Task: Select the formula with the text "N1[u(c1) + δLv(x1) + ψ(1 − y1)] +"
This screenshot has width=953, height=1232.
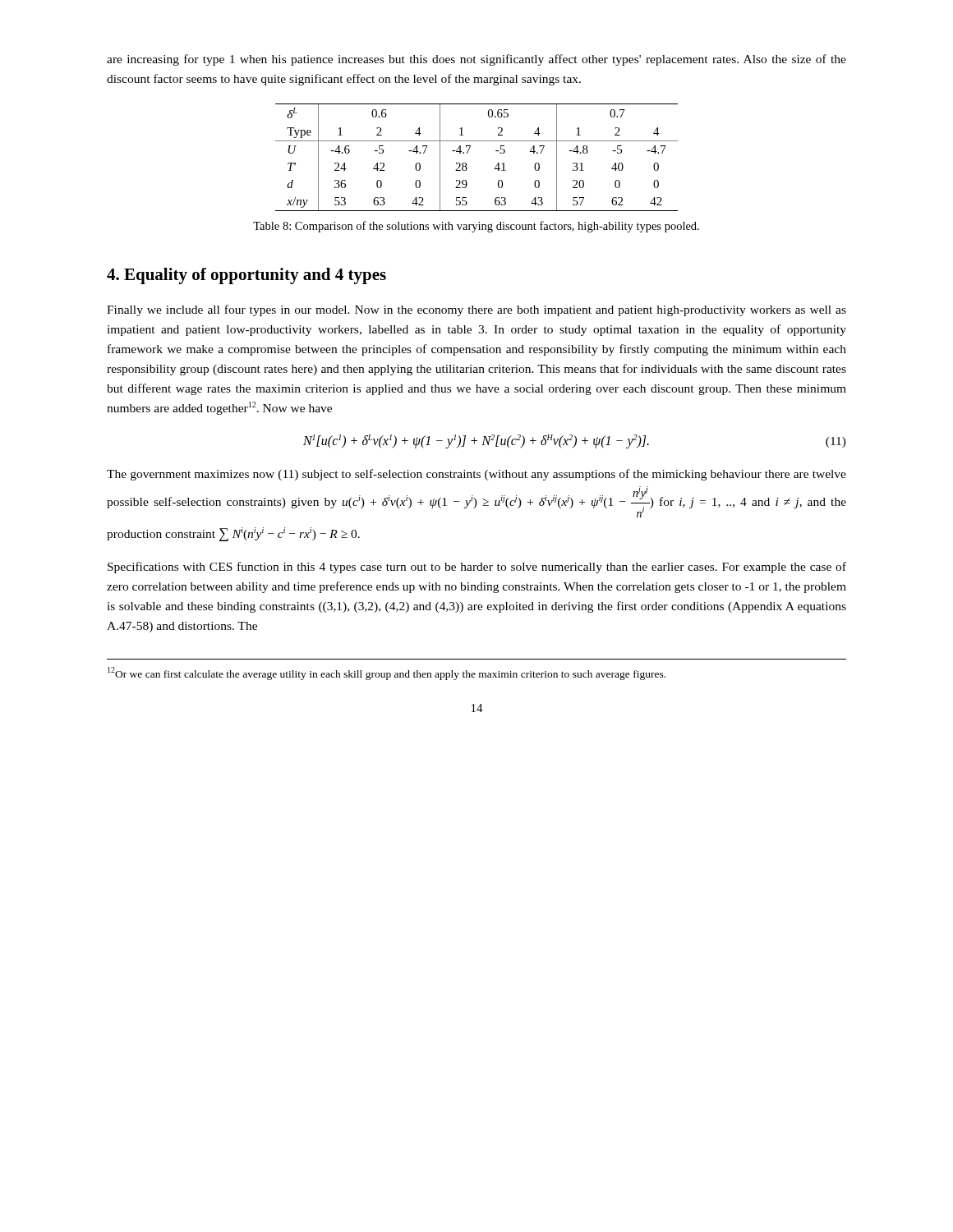Action: click(x=476, y=441)
